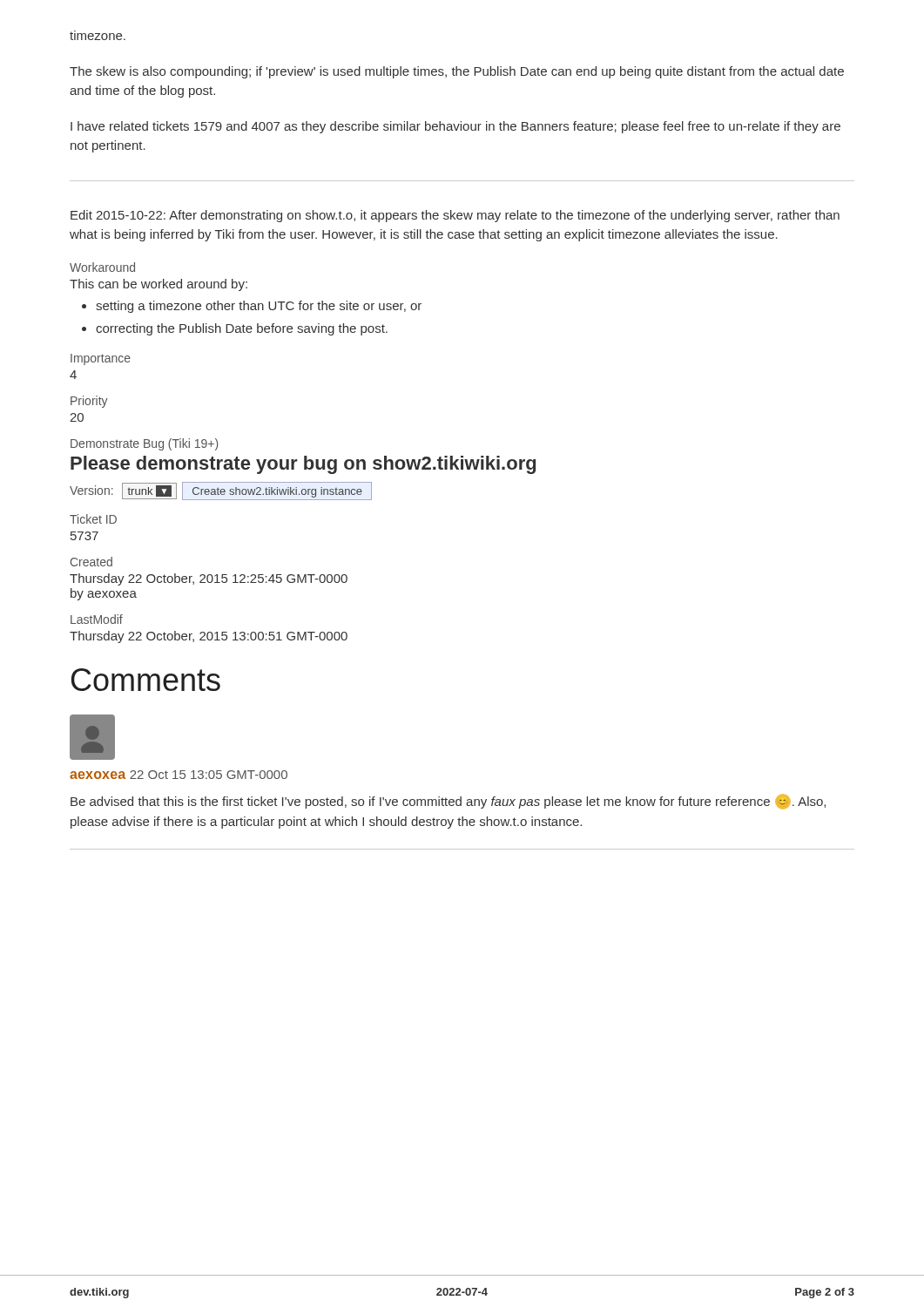Point to "Version: trunk ▼ Create show2.tikiwiki.org instance"
924x1307 pixels.
221,491
